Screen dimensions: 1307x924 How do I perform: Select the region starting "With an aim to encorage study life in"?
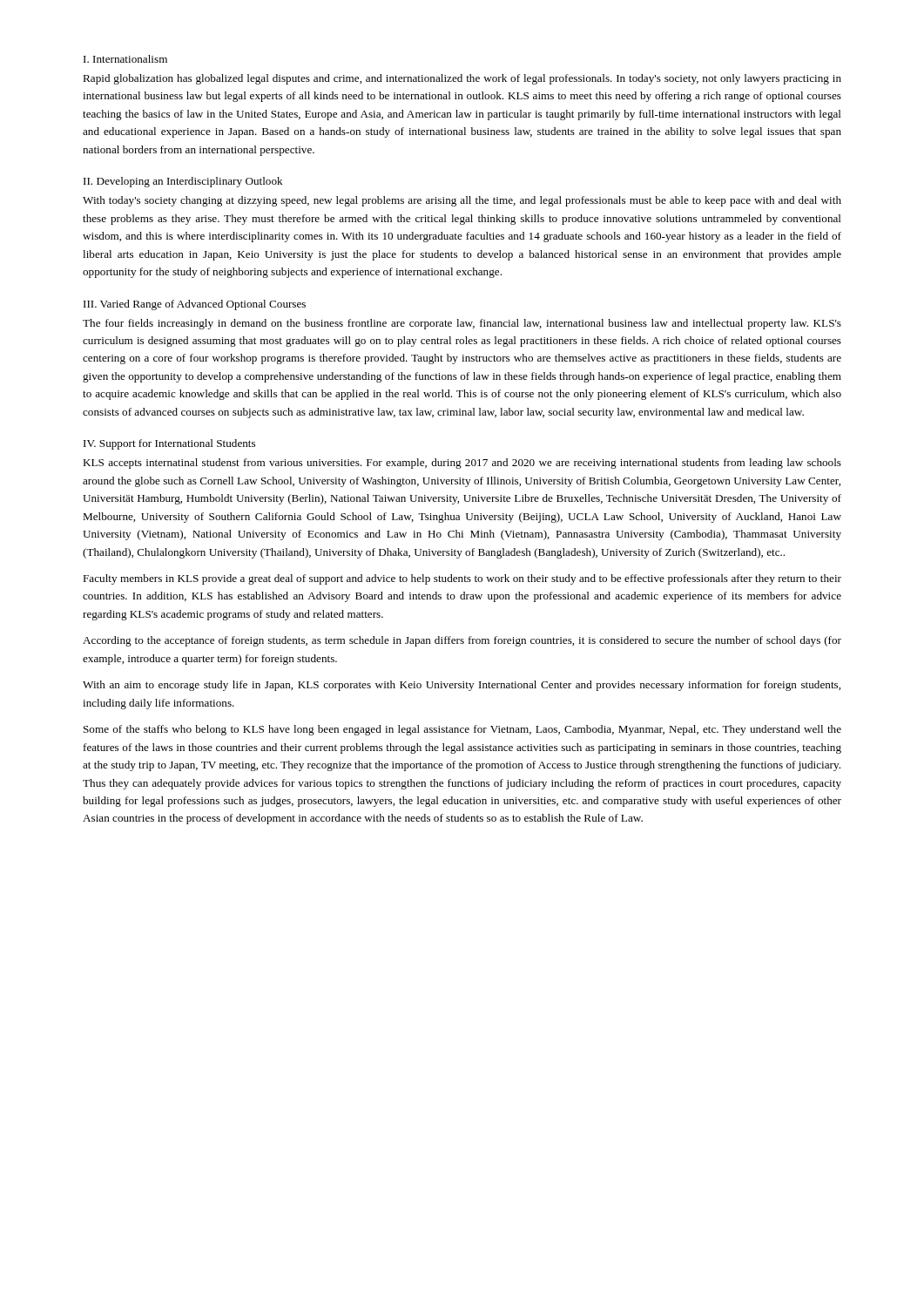pos(462,694)
